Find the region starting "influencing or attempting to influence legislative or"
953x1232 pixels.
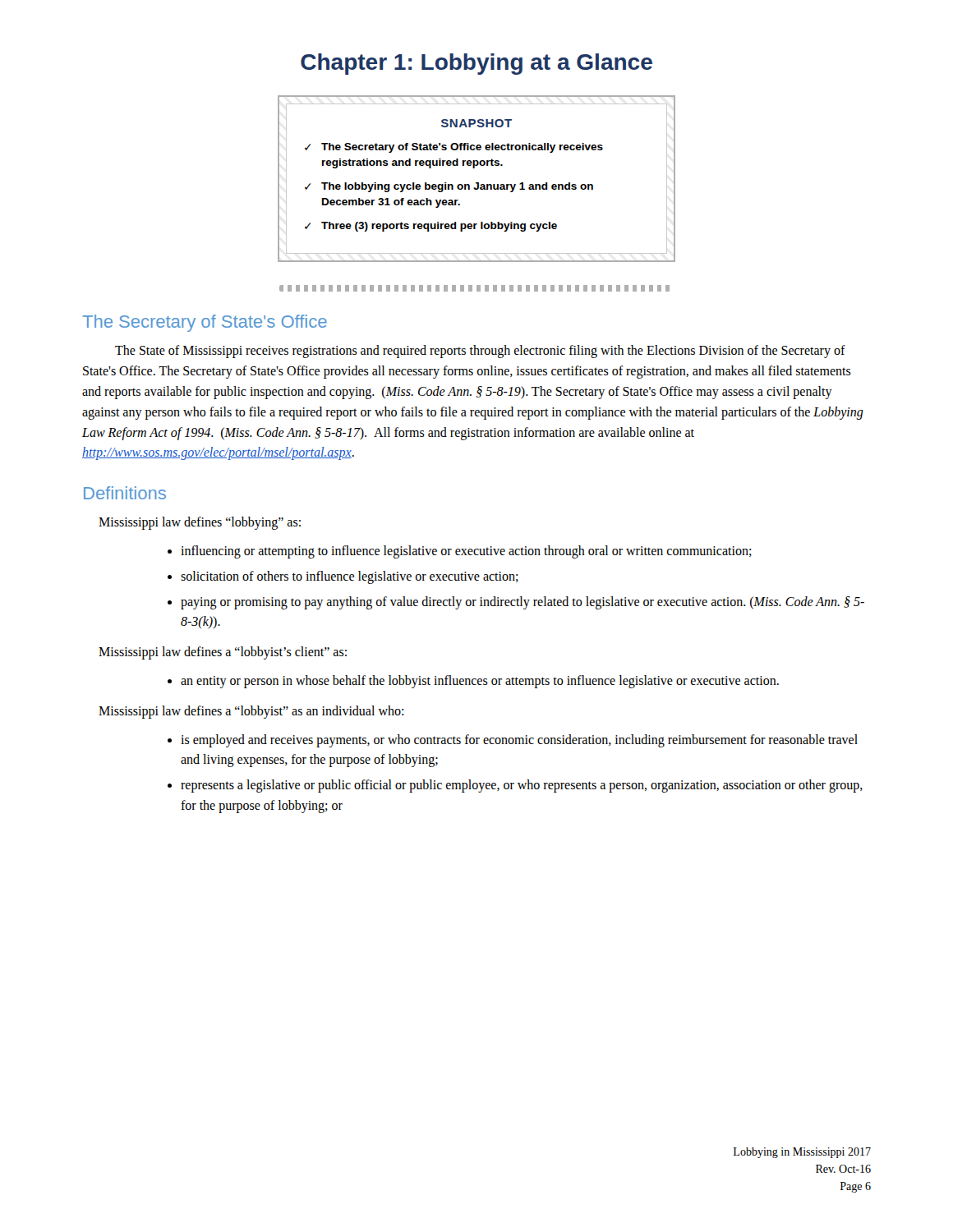coord(466,551)
